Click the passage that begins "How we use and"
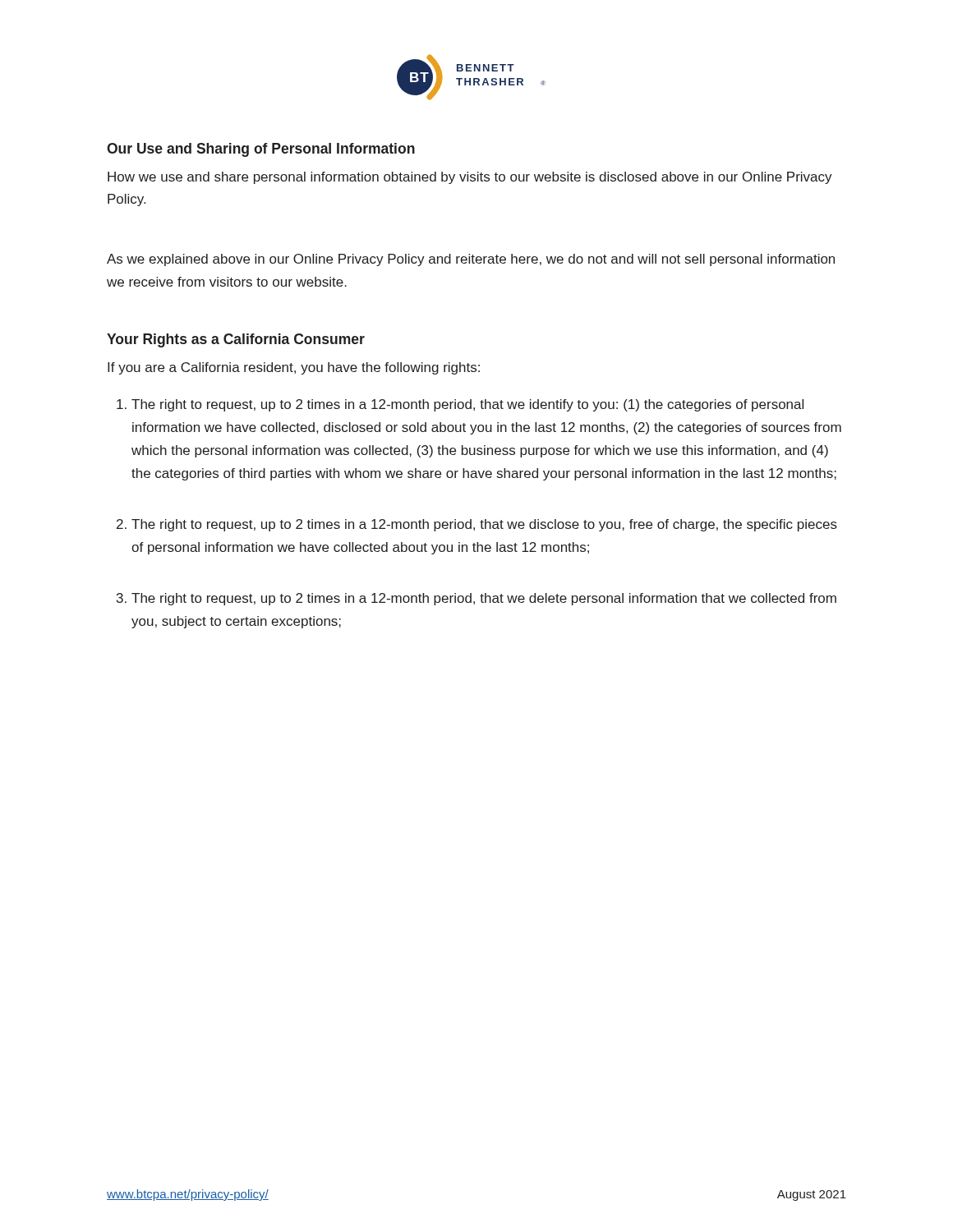Image resolution: width=953 pixels, height=1232 pixels. click(469, 188)
